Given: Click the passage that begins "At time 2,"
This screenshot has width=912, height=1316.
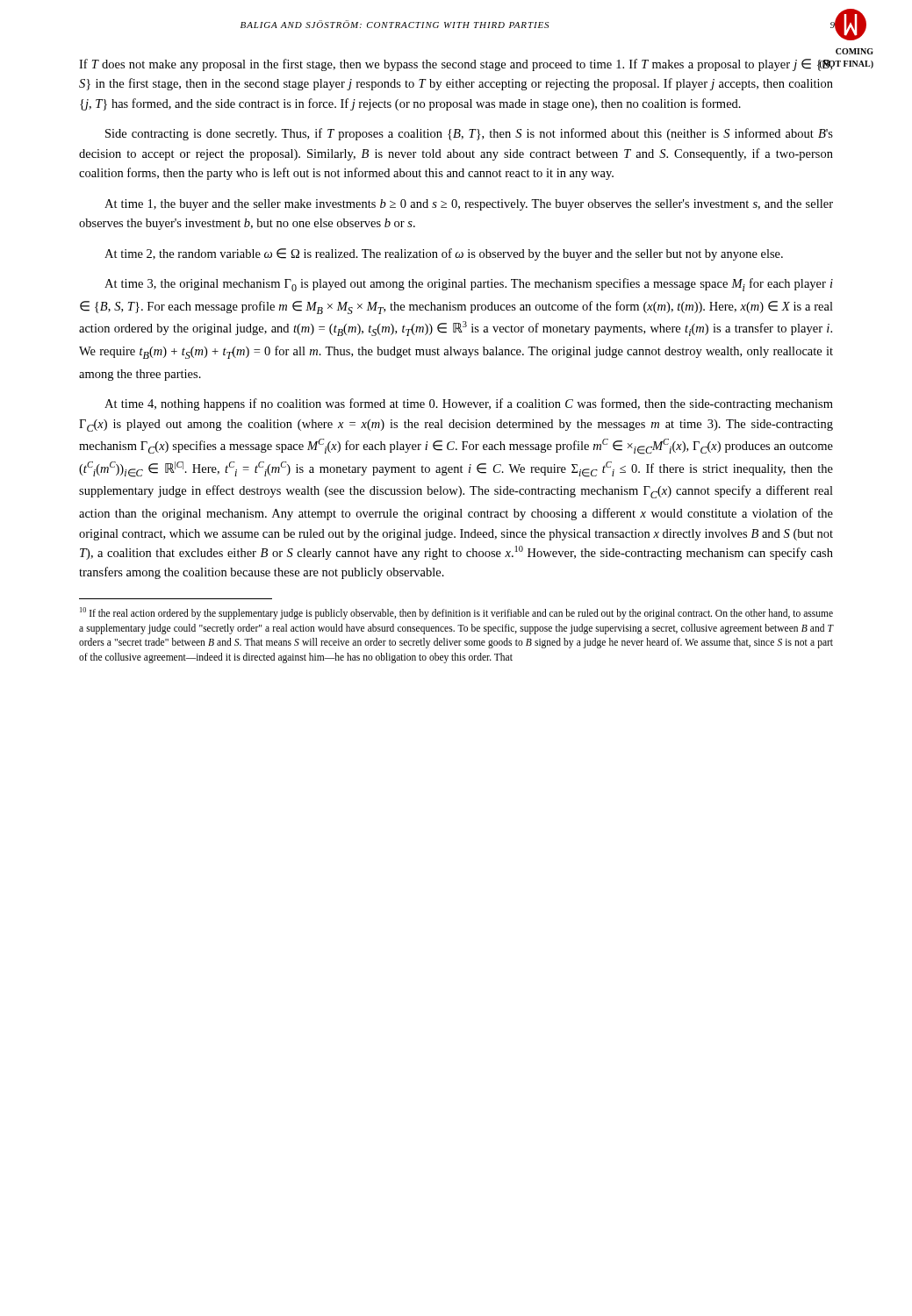Looking at the screenshot, I should point(456,254).
